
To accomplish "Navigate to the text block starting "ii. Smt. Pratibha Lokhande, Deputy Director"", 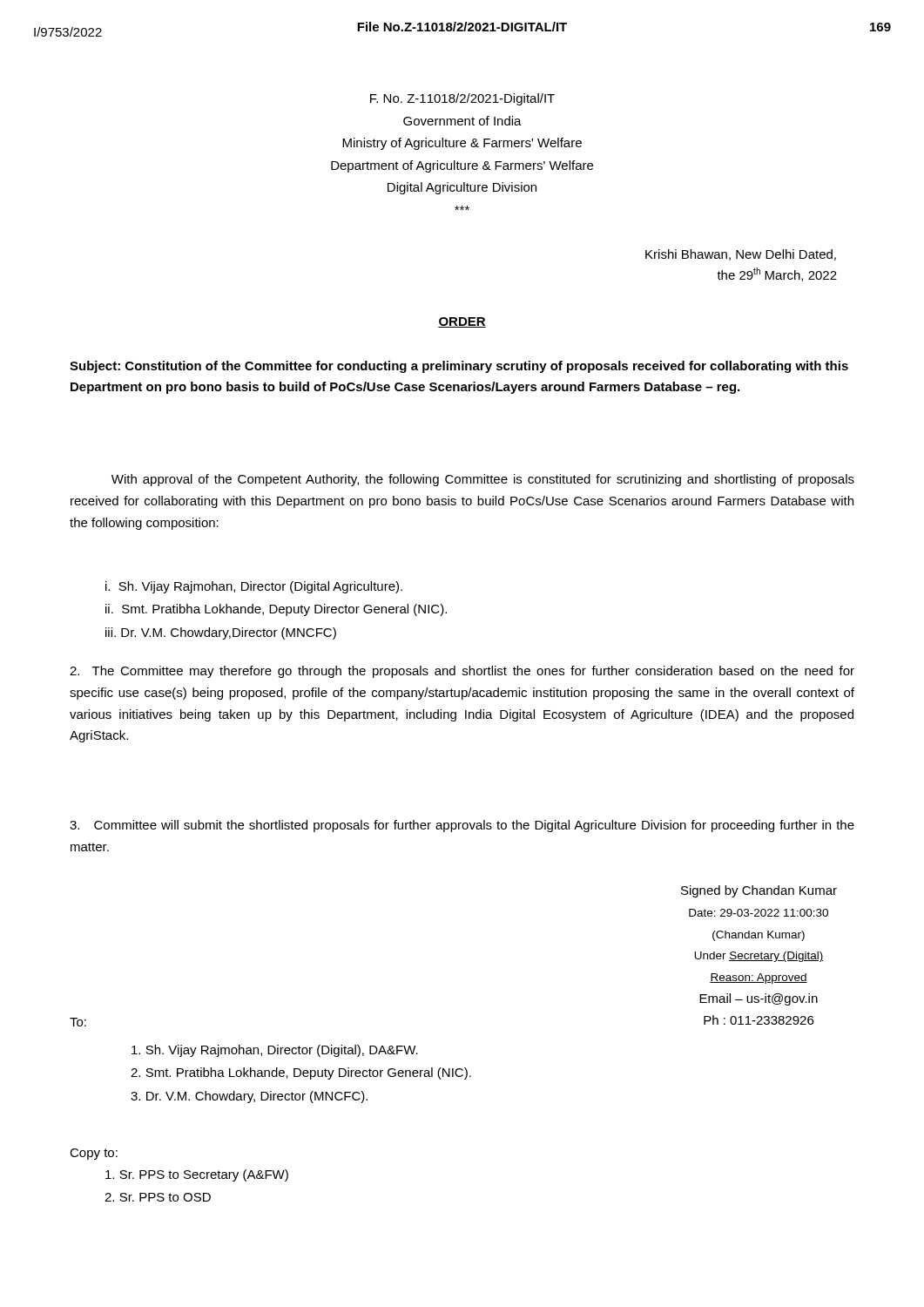I will 276,609.
